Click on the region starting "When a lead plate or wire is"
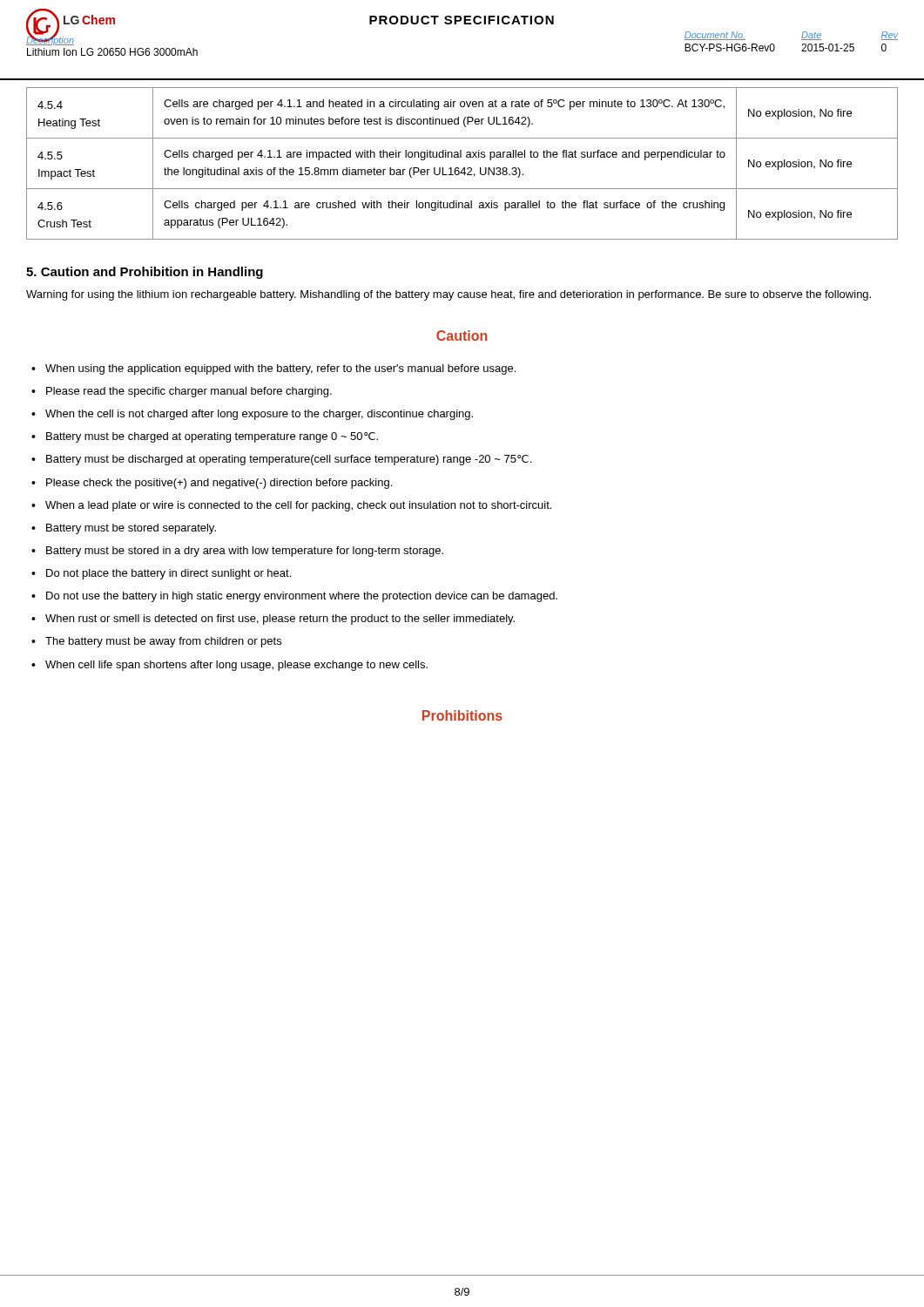The width and height of the screenshot is (924, 1307). point(299,505)
